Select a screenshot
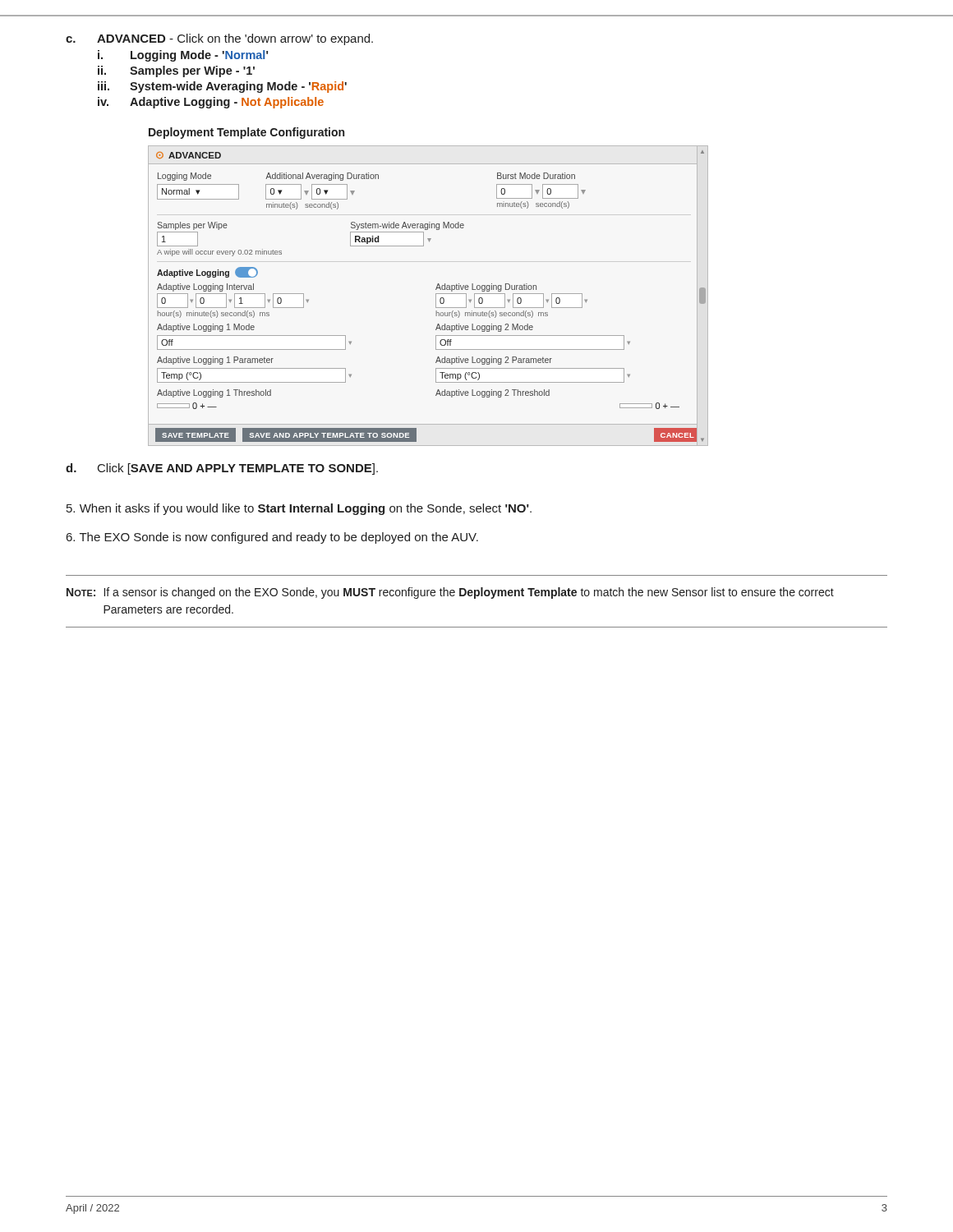Image resolution: width=953 pixels, height=1232 pixels. tap(518, 296)
